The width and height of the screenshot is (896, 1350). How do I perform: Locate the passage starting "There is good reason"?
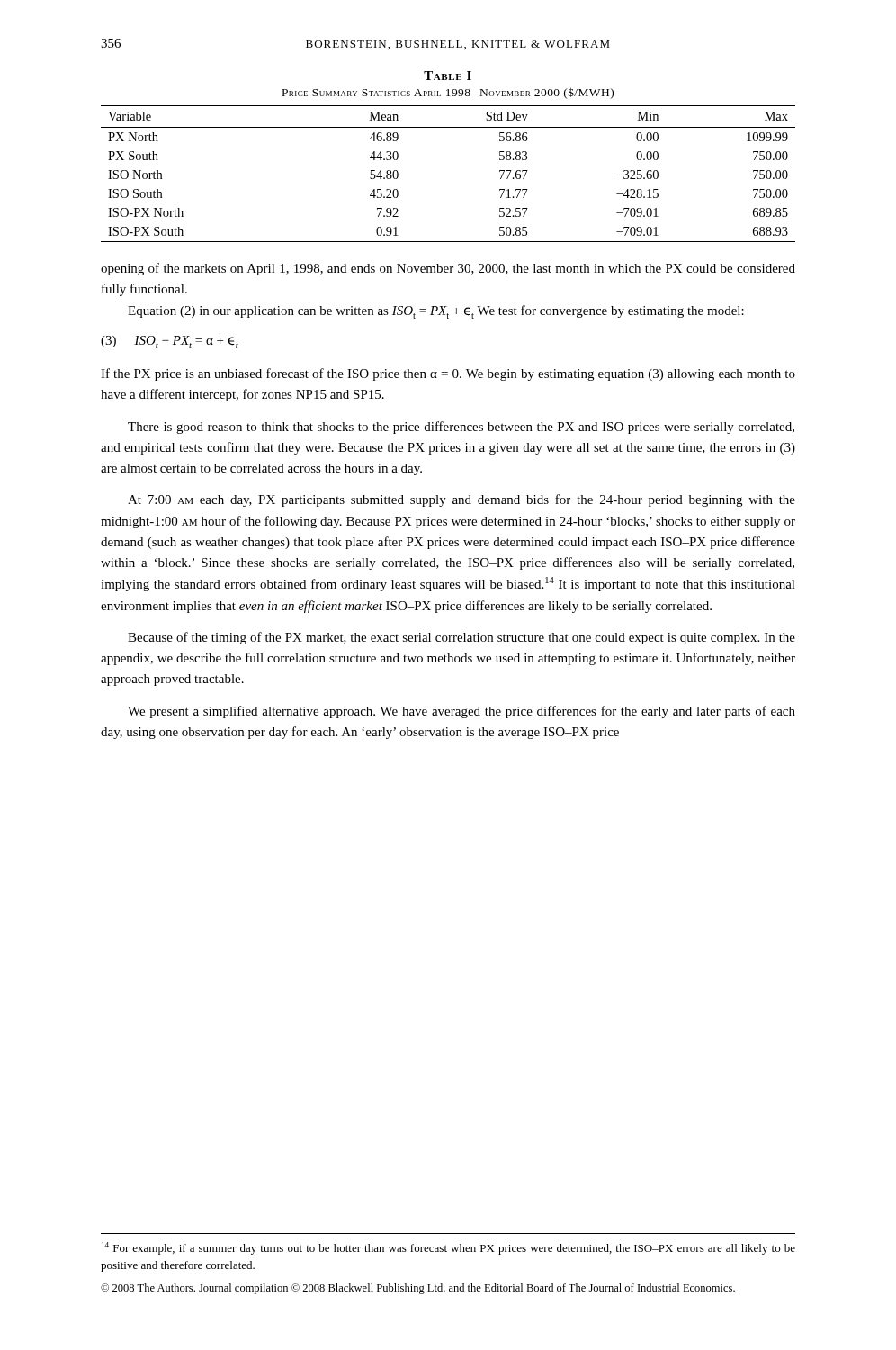[448, 447]
